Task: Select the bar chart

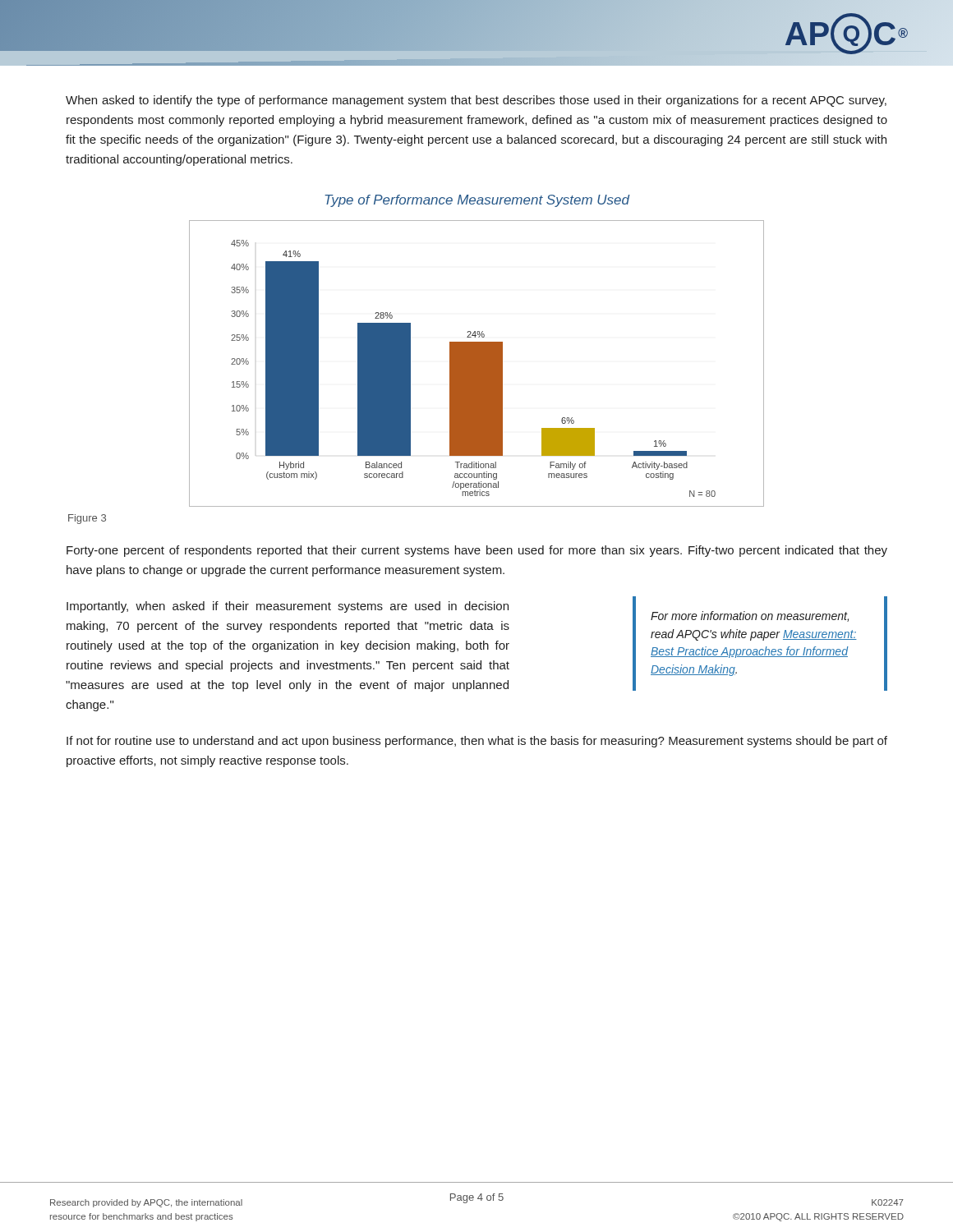Action: click(476, 363)
